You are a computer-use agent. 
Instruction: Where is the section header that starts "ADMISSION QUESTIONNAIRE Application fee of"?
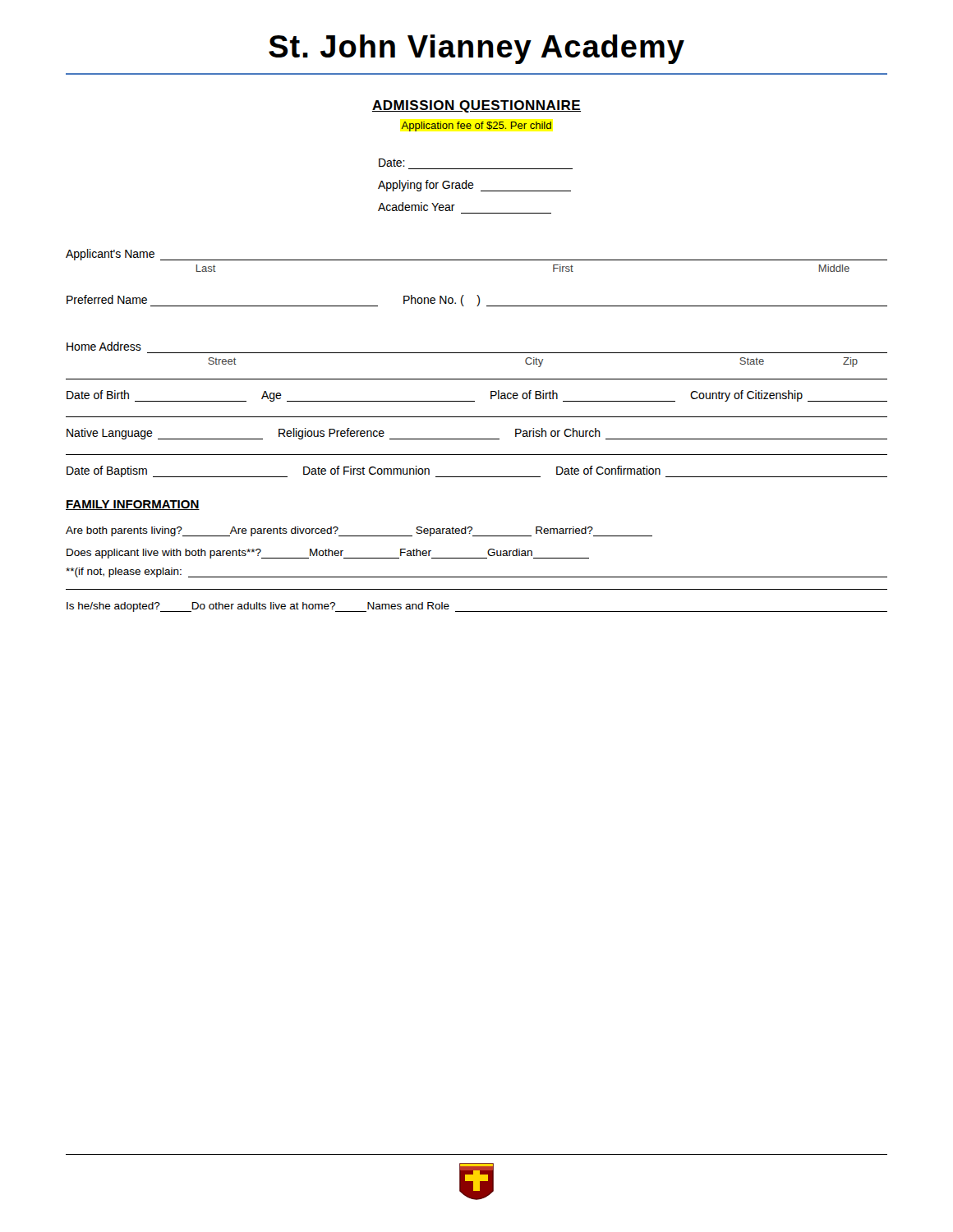[476, 115]
